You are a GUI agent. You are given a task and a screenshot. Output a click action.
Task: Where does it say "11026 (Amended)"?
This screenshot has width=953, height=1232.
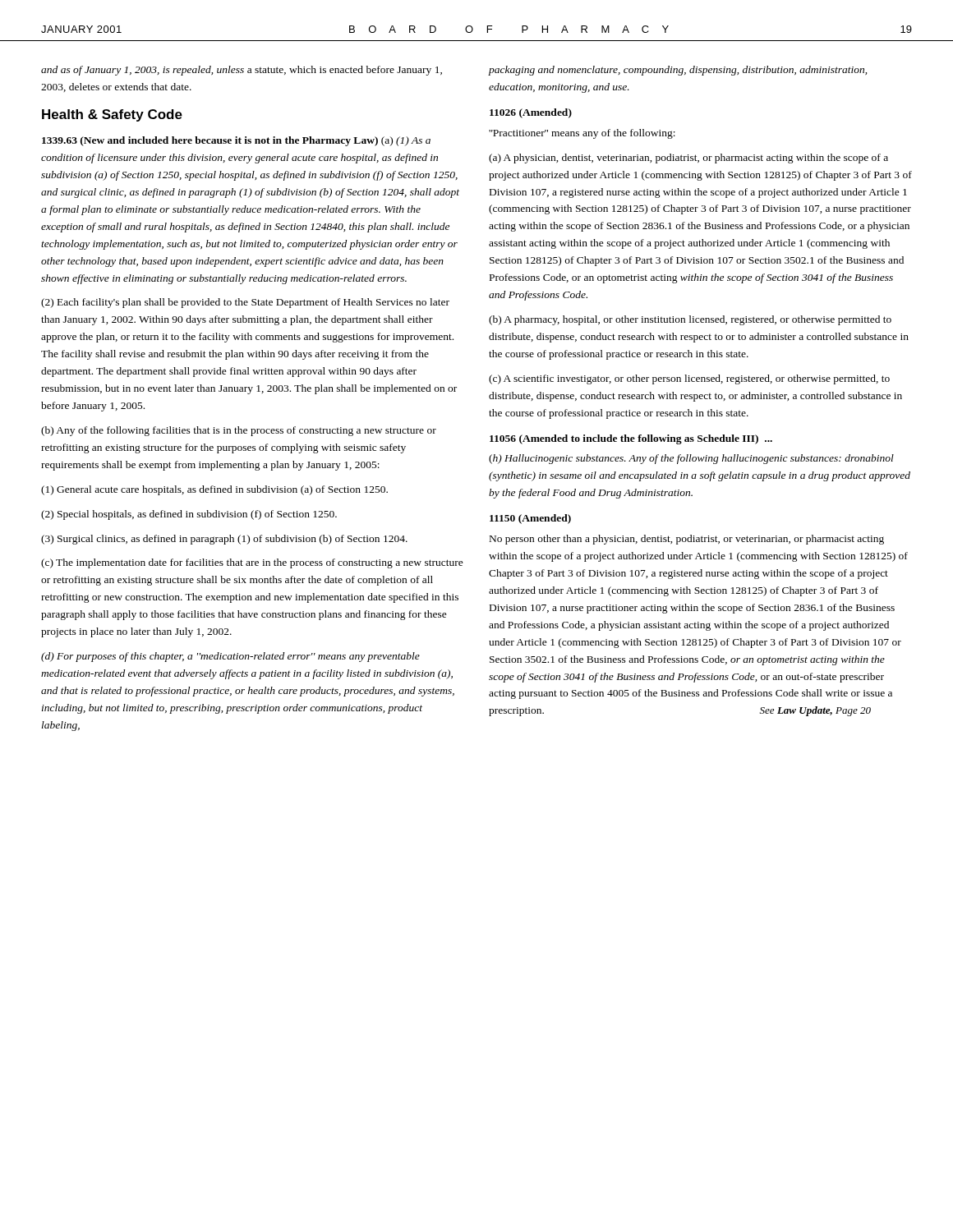(x=530, y=112)
